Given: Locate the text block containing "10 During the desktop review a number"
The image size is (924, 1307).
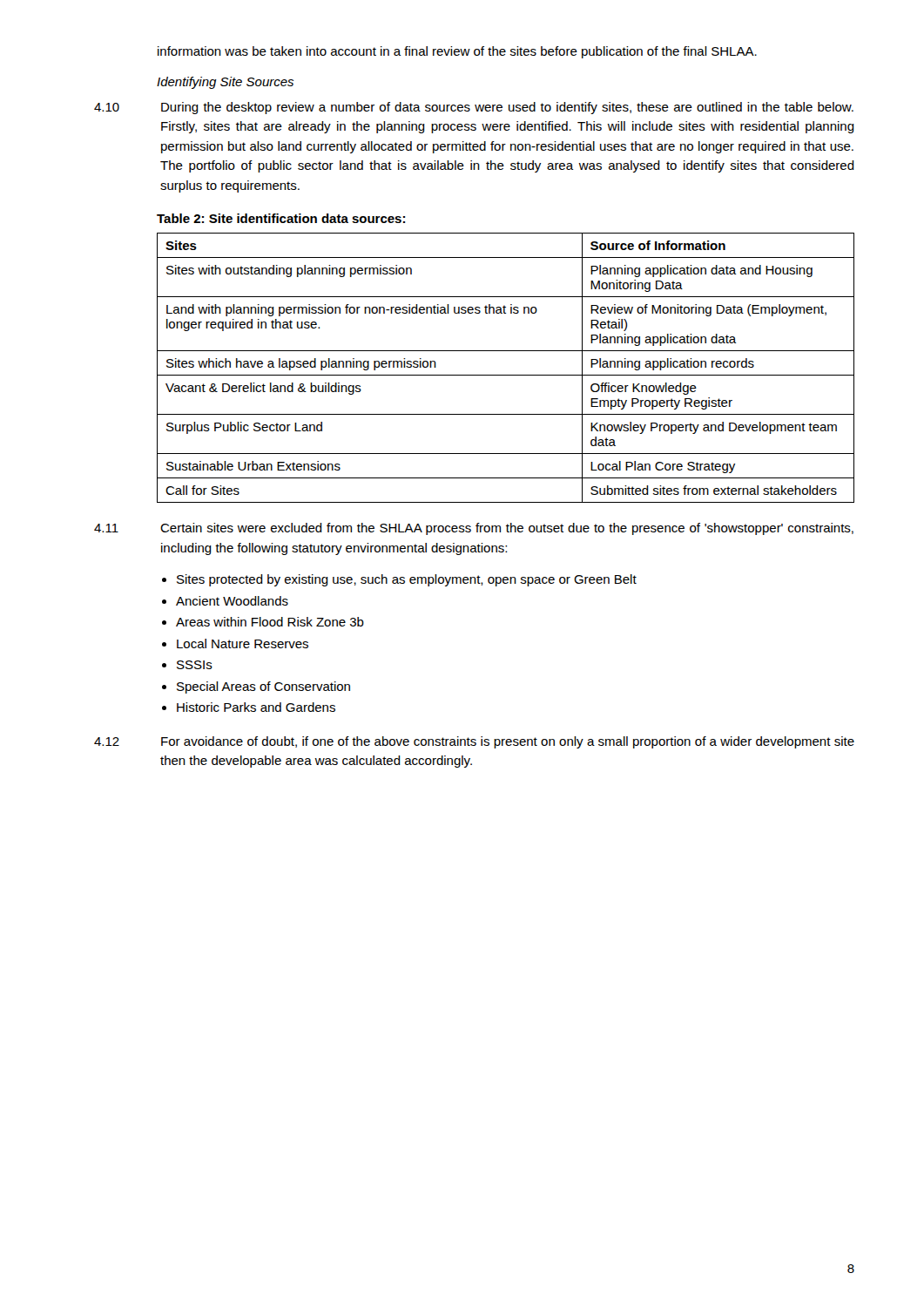Looking at the screenshot, I should 474,146.
